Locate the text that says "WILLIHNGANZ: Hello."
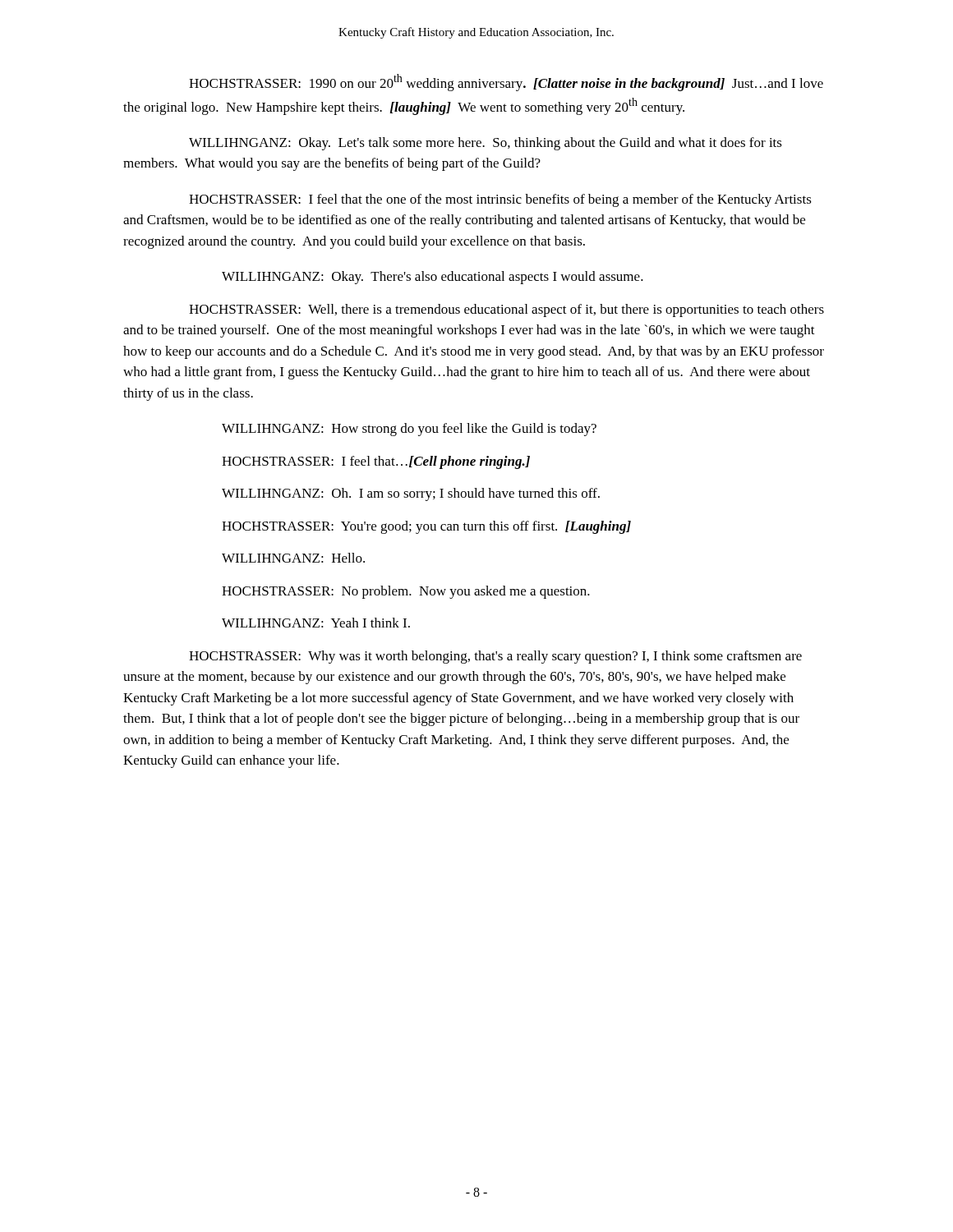Screen dimensions: 1232x953 click(x=294, y=558)
